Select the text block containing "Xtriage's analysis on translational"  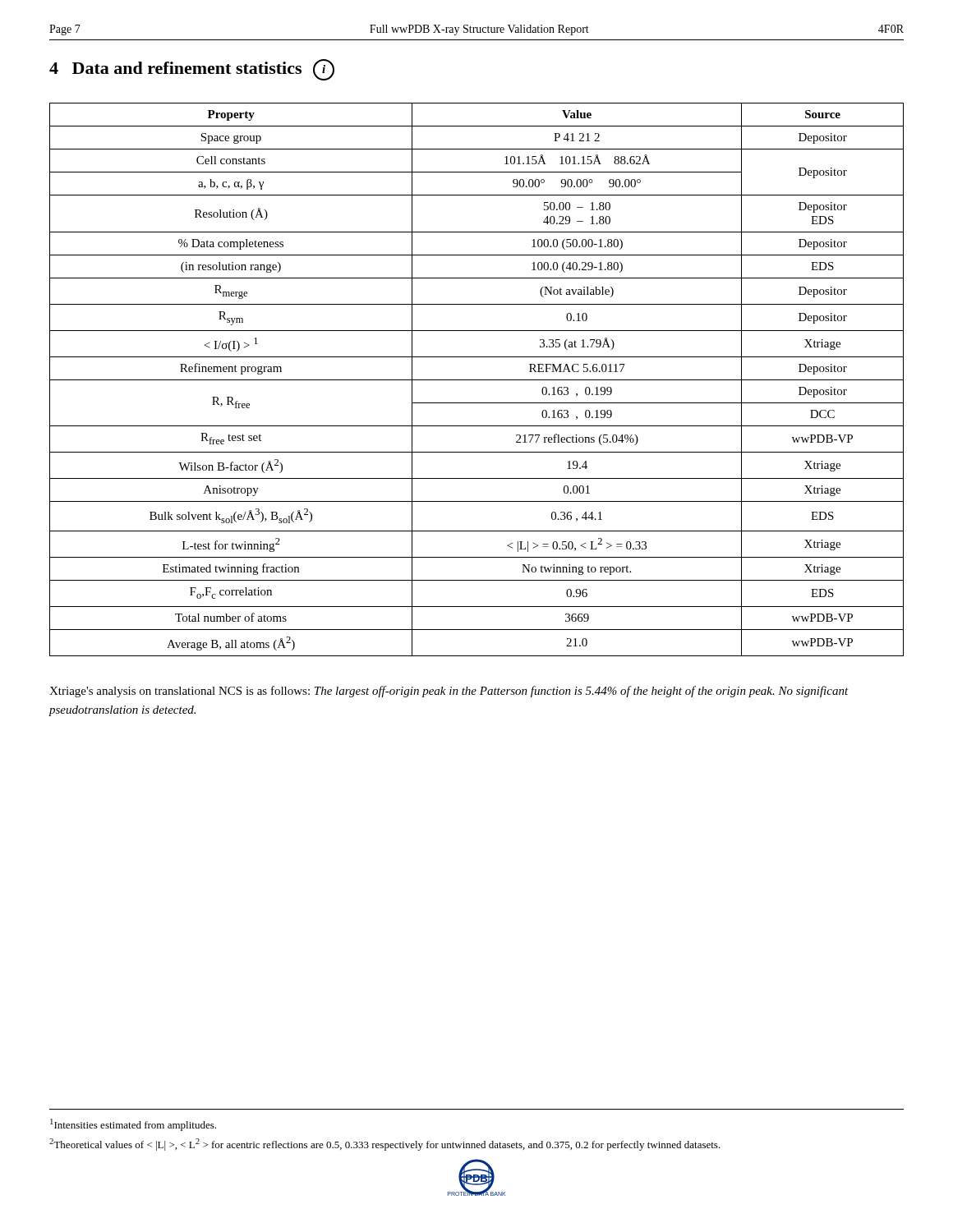(449, 700)
